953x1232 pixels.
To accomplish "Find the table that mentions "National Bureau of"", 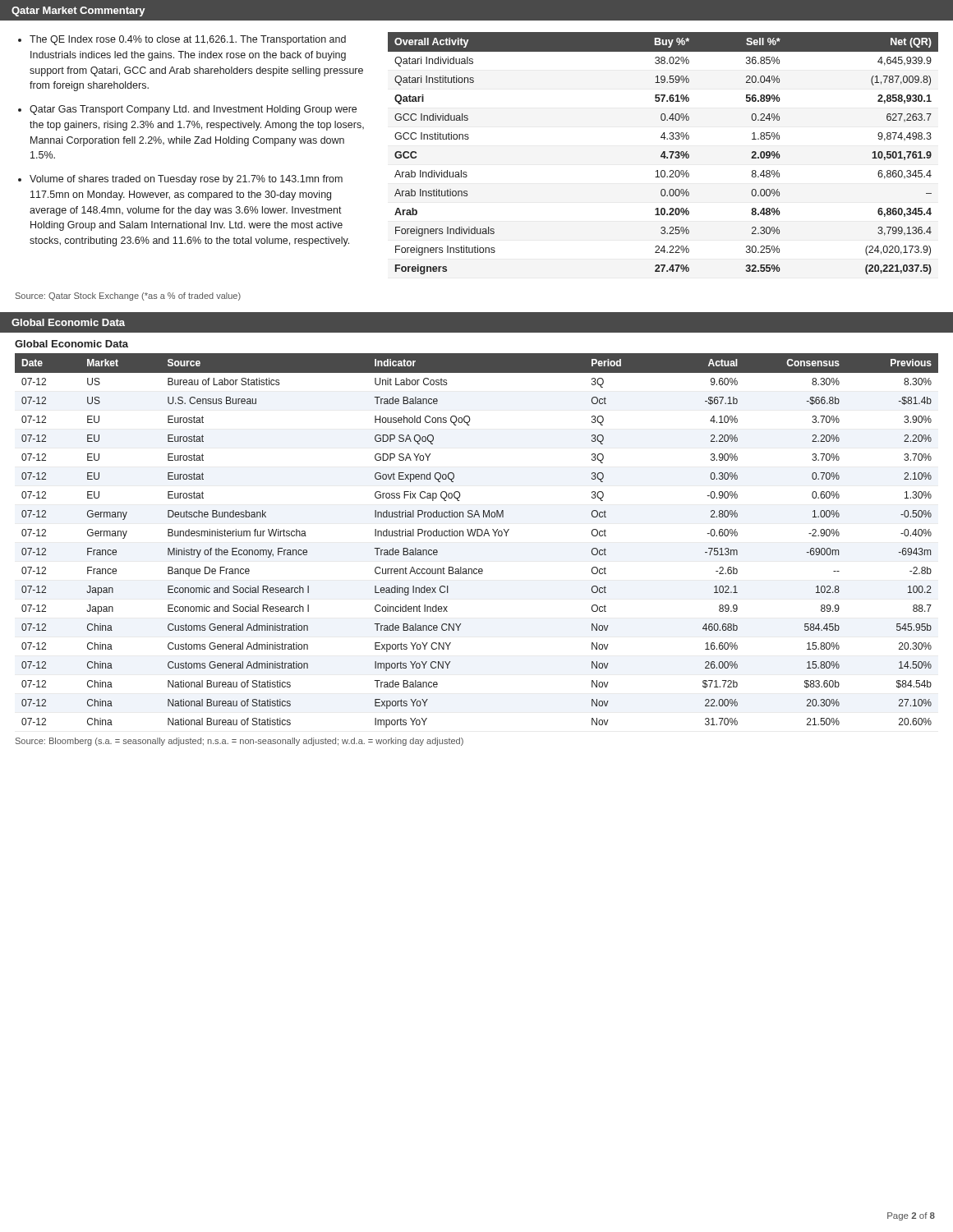I will click(476, 543).
